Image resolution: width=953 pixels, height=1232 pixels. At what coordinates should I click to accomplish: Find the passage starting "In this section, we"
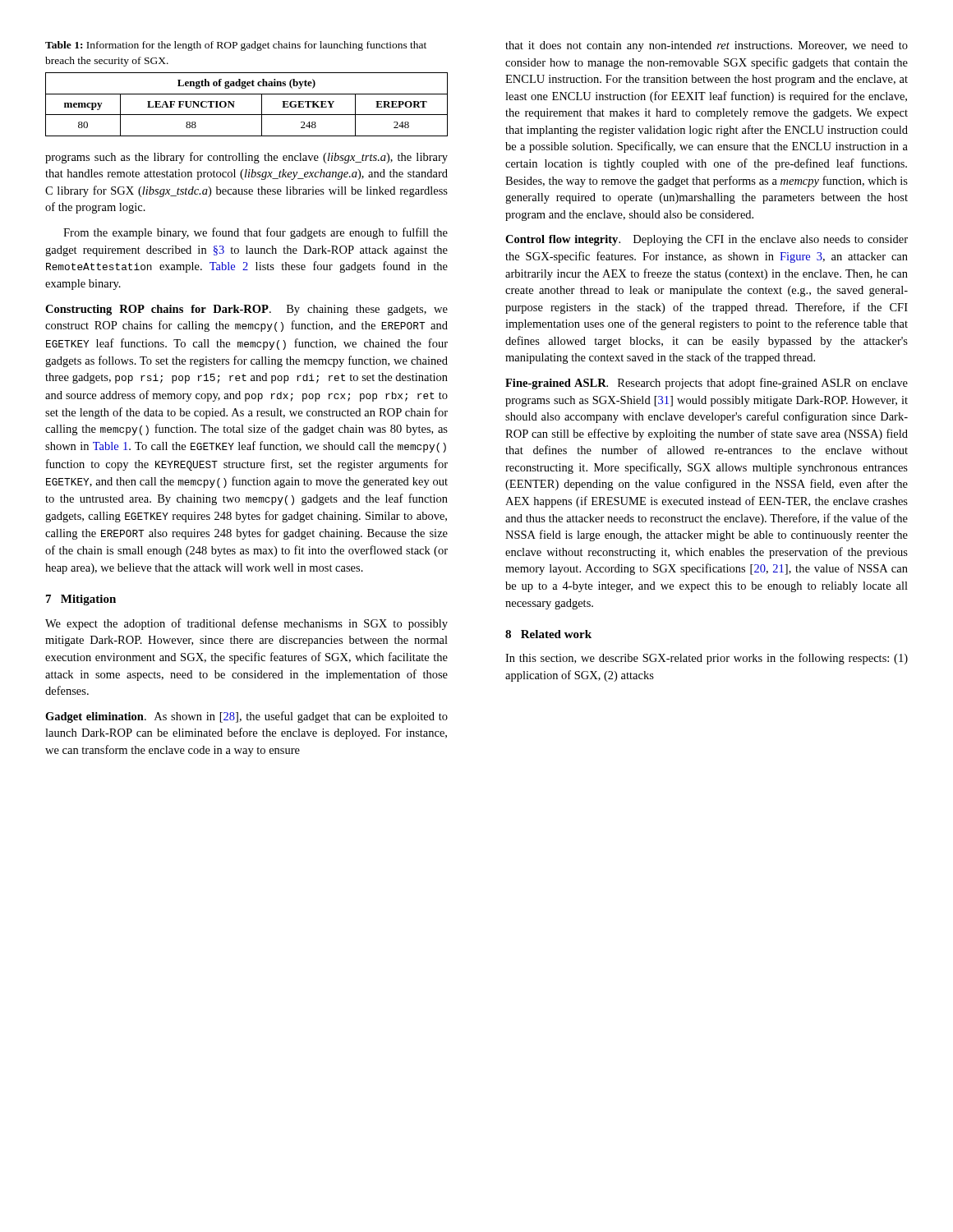[707, 667]
